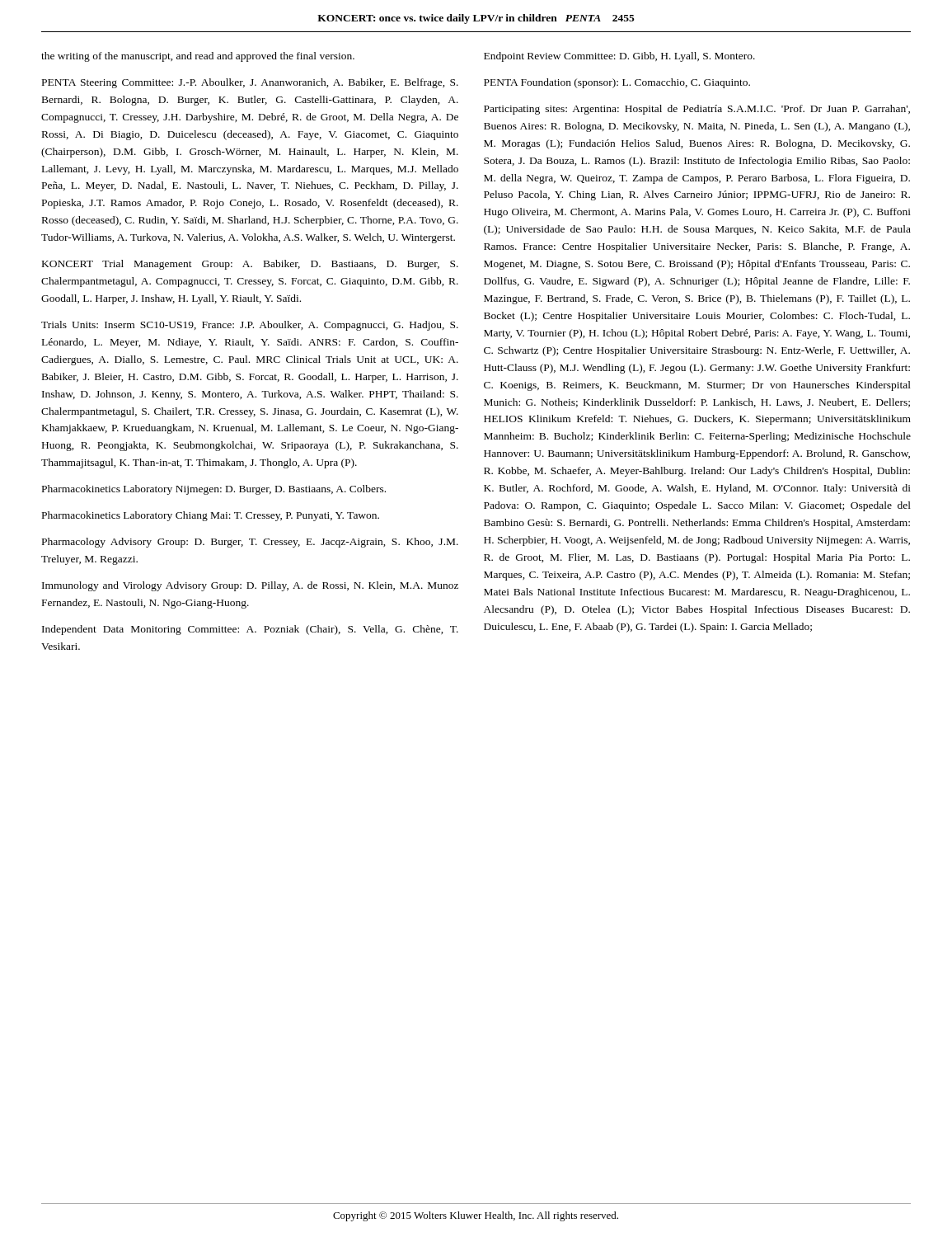Locate the block of text that opens with "KONCERT Trial Management Group: A. Babiker, D. Bastiaans,"
Image resolution: width=952 pixels, height=1237 pixels.
pos(250,281)
